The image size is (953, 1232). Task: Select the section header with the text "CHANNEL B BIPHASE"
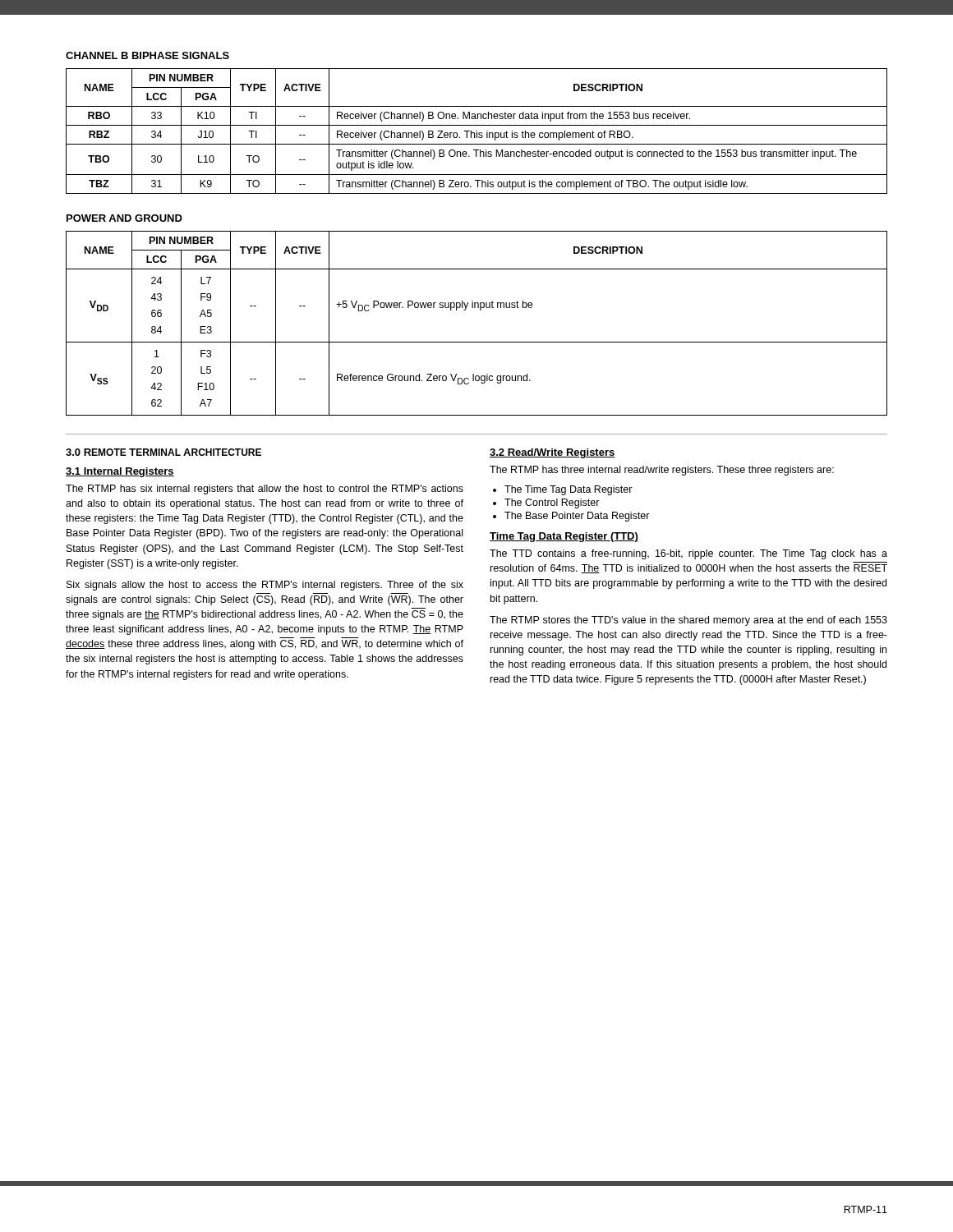tap(148, 55)
